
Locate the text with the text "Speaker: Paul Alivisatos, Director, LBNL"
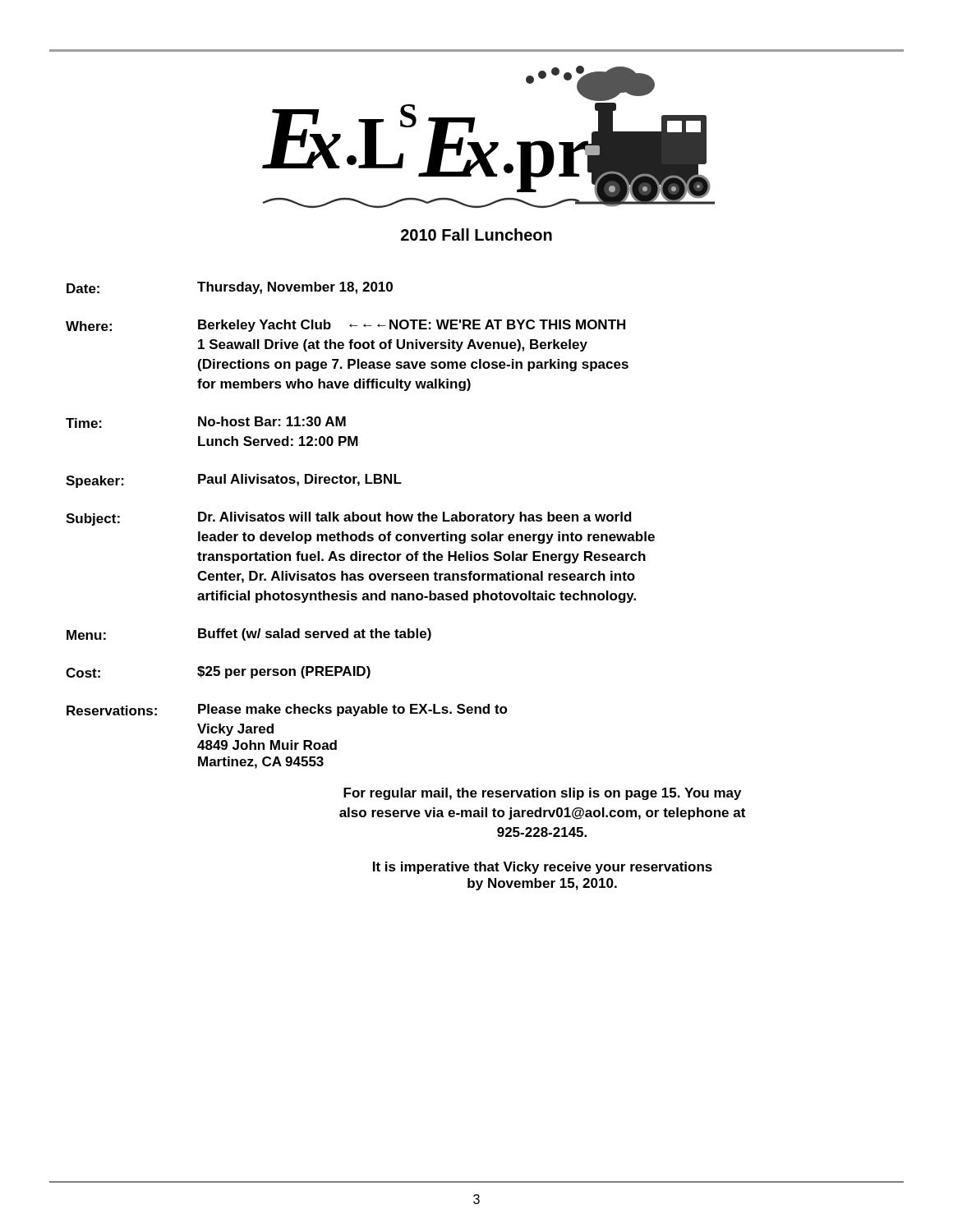point(234,481)
